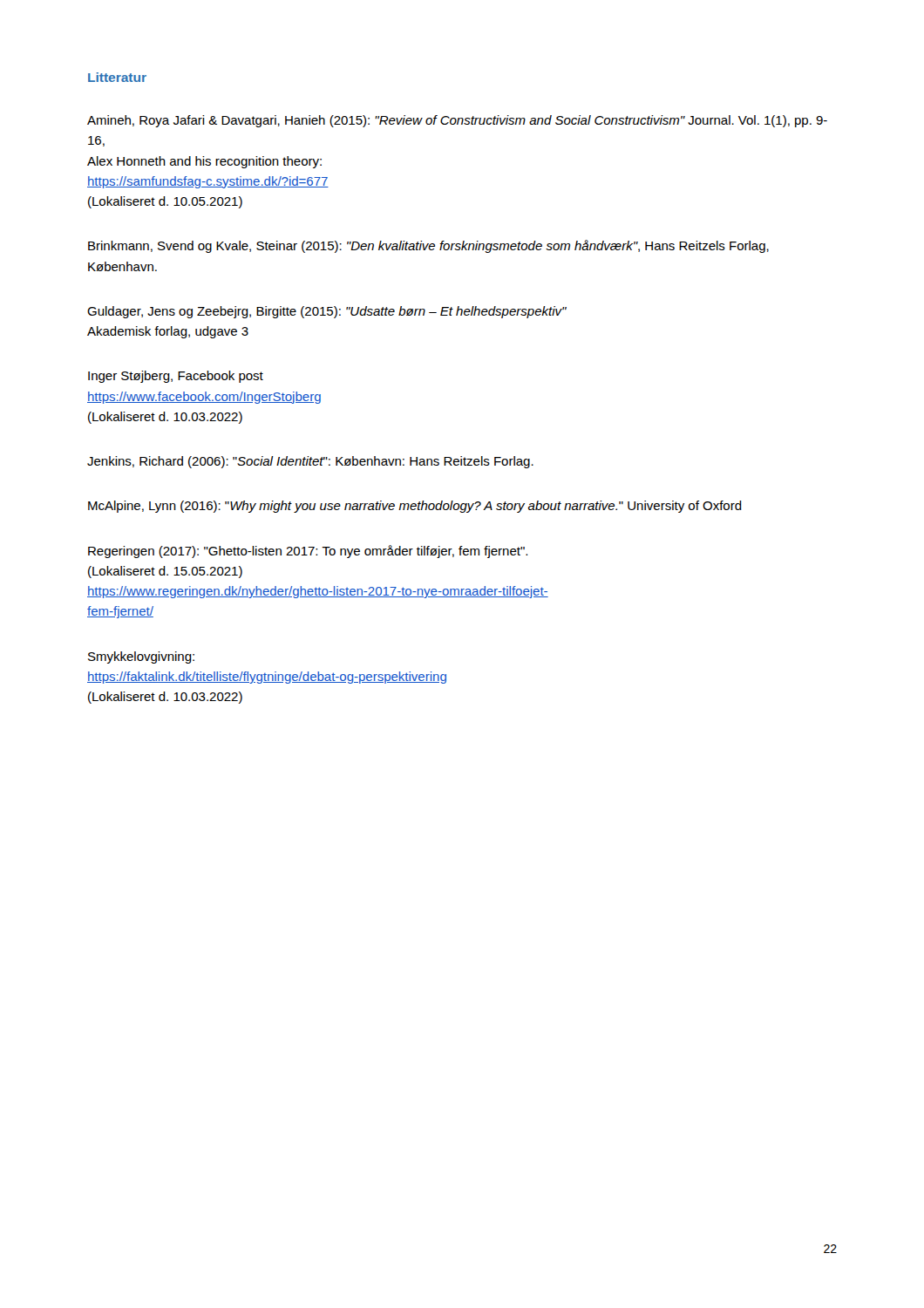The height and width of the screenshot is (1308, 924).
Task: Click the passage that begins "Regeringen (2017): "Ghetto-listen 2017: To nye"
Action: pyautogui.click(x=318, y=581)
